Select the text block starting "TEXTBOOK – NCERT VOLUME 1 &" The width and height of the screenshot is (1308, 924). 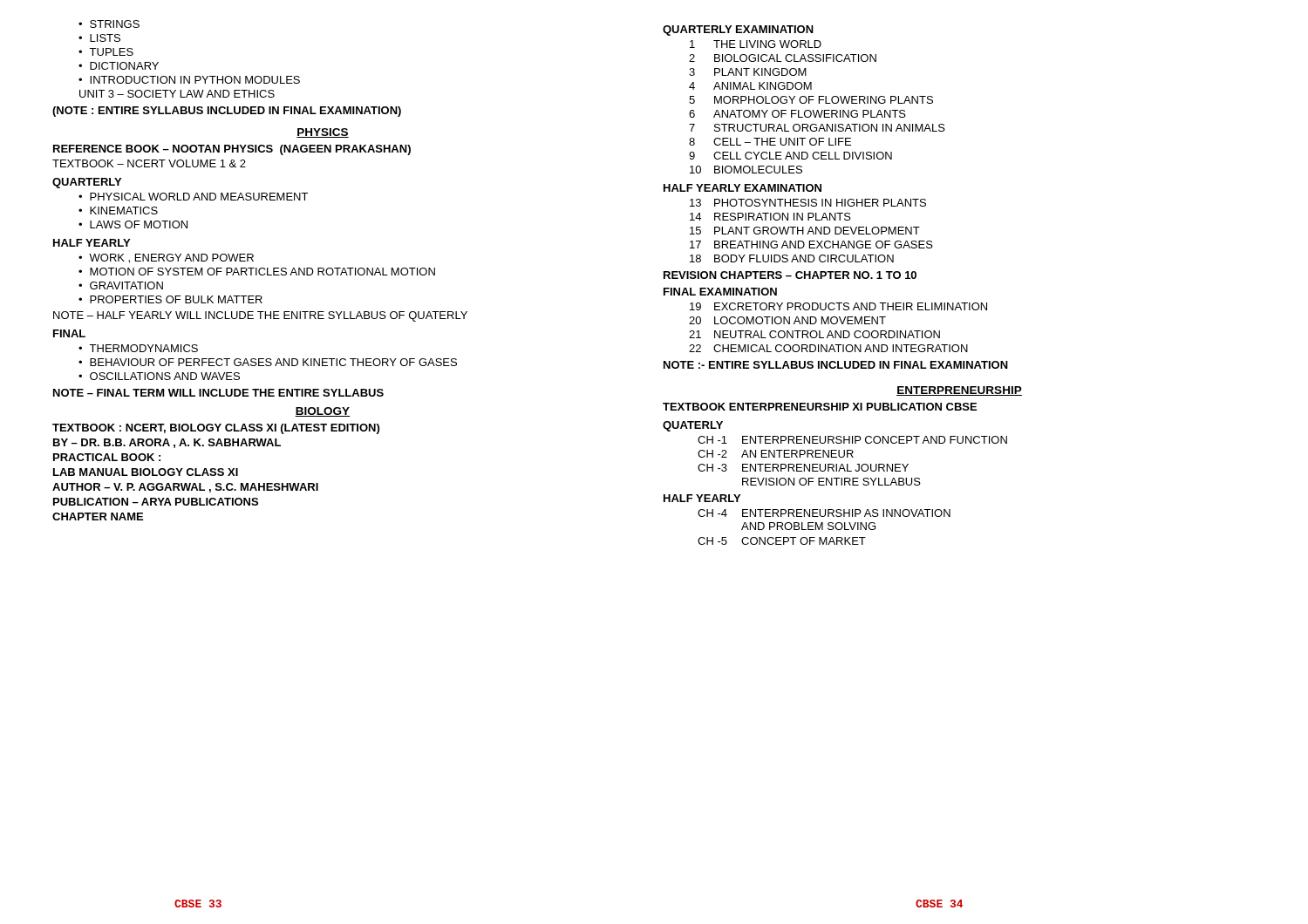[x=149, y=163]
